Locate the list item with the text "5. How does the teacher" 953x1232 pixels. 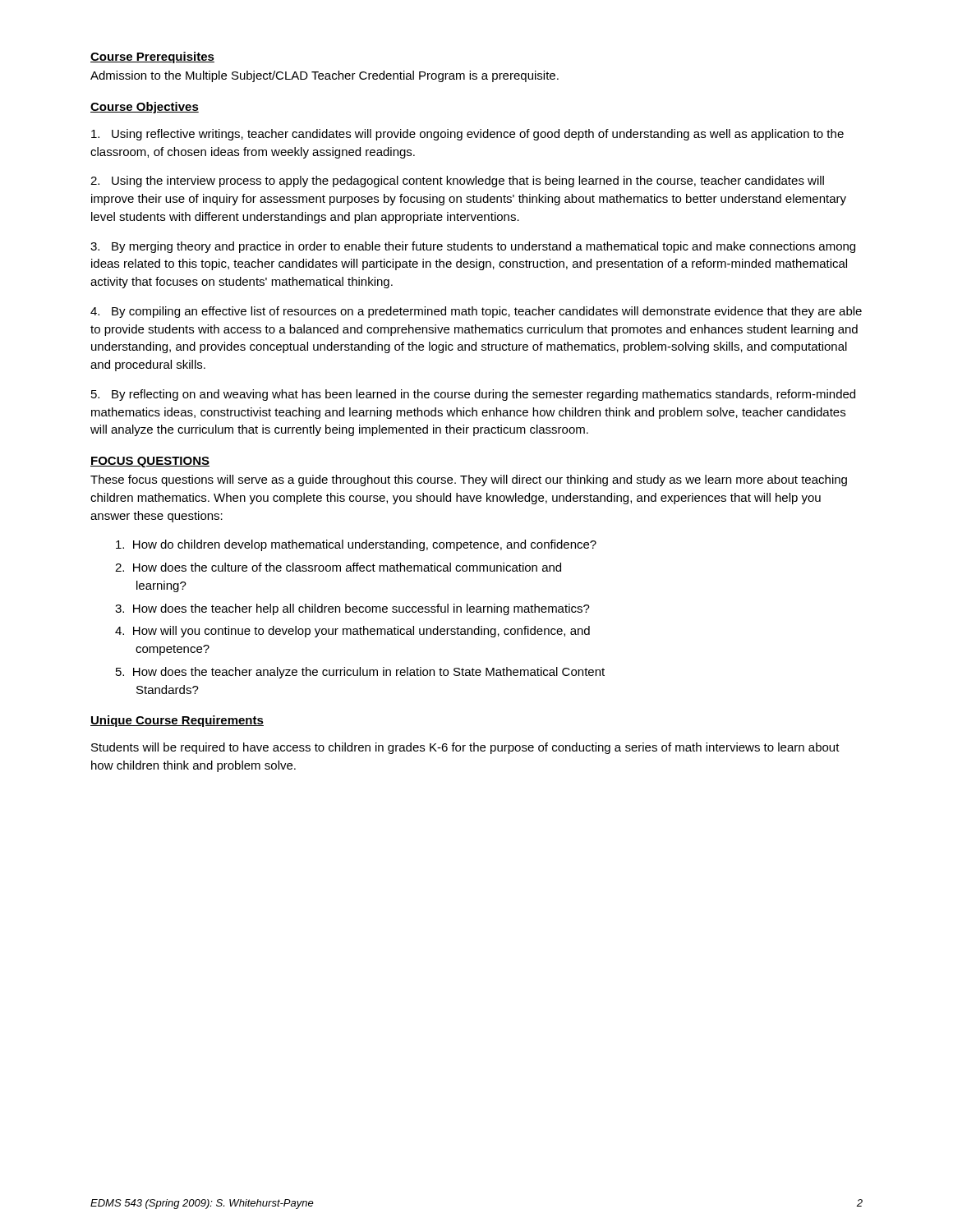[x=360, y=680]
